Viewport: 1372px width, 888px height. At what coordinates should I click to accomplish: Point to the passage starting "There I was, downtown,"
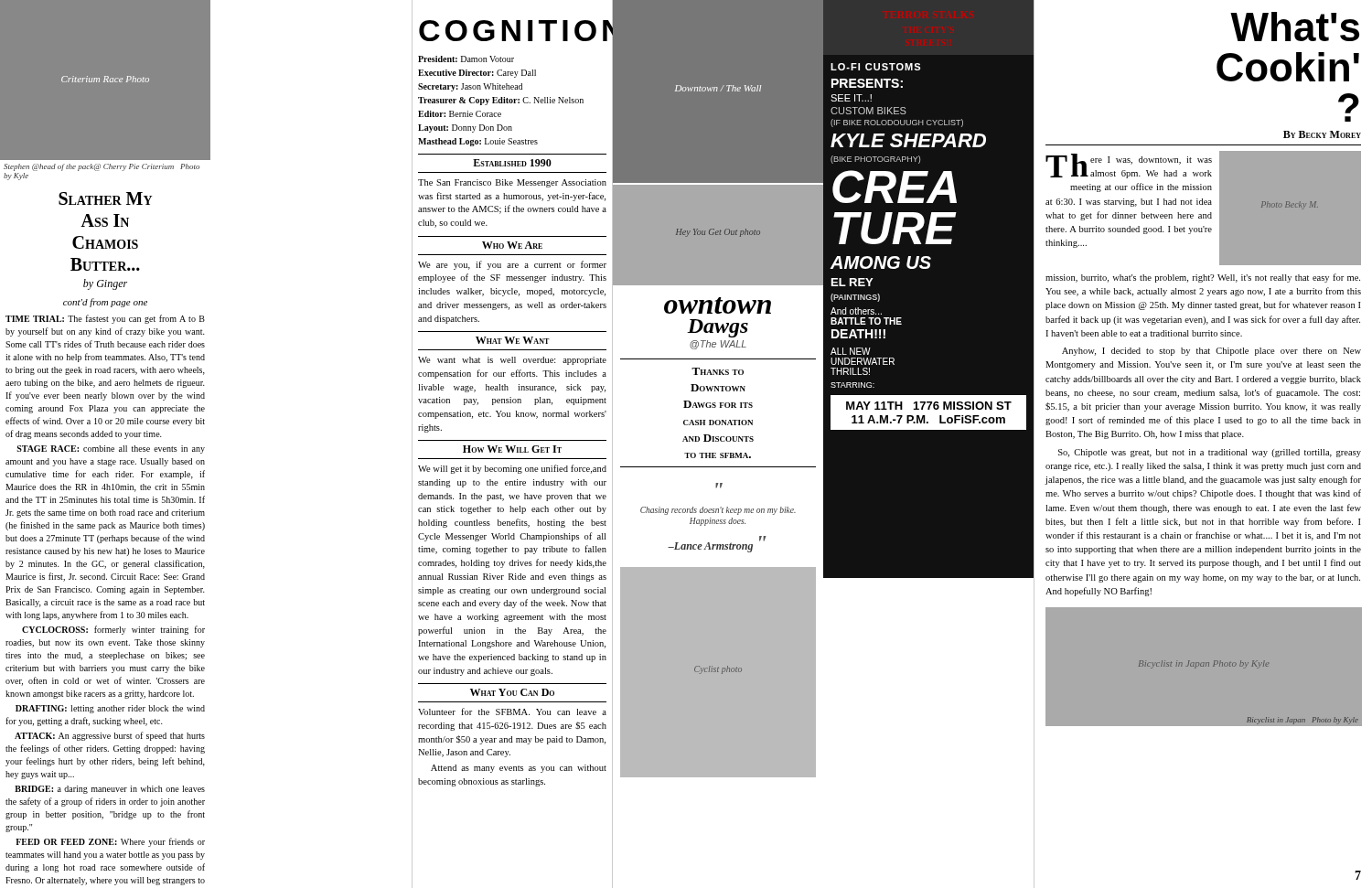(x=1129, y=201)
